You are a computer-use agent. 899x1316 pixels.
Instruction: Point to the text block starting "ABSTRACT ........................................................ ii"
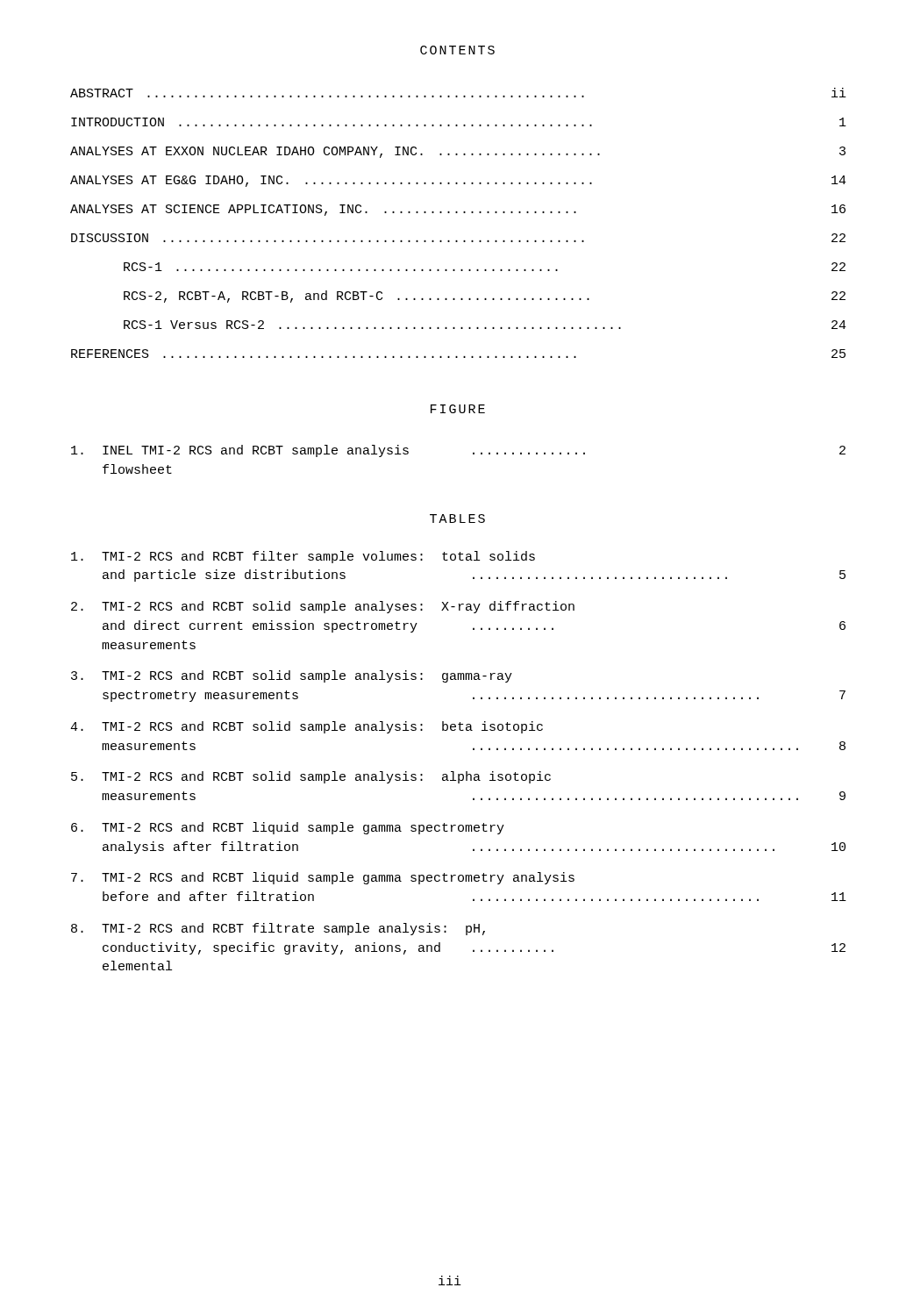click(x=458, y=94)
